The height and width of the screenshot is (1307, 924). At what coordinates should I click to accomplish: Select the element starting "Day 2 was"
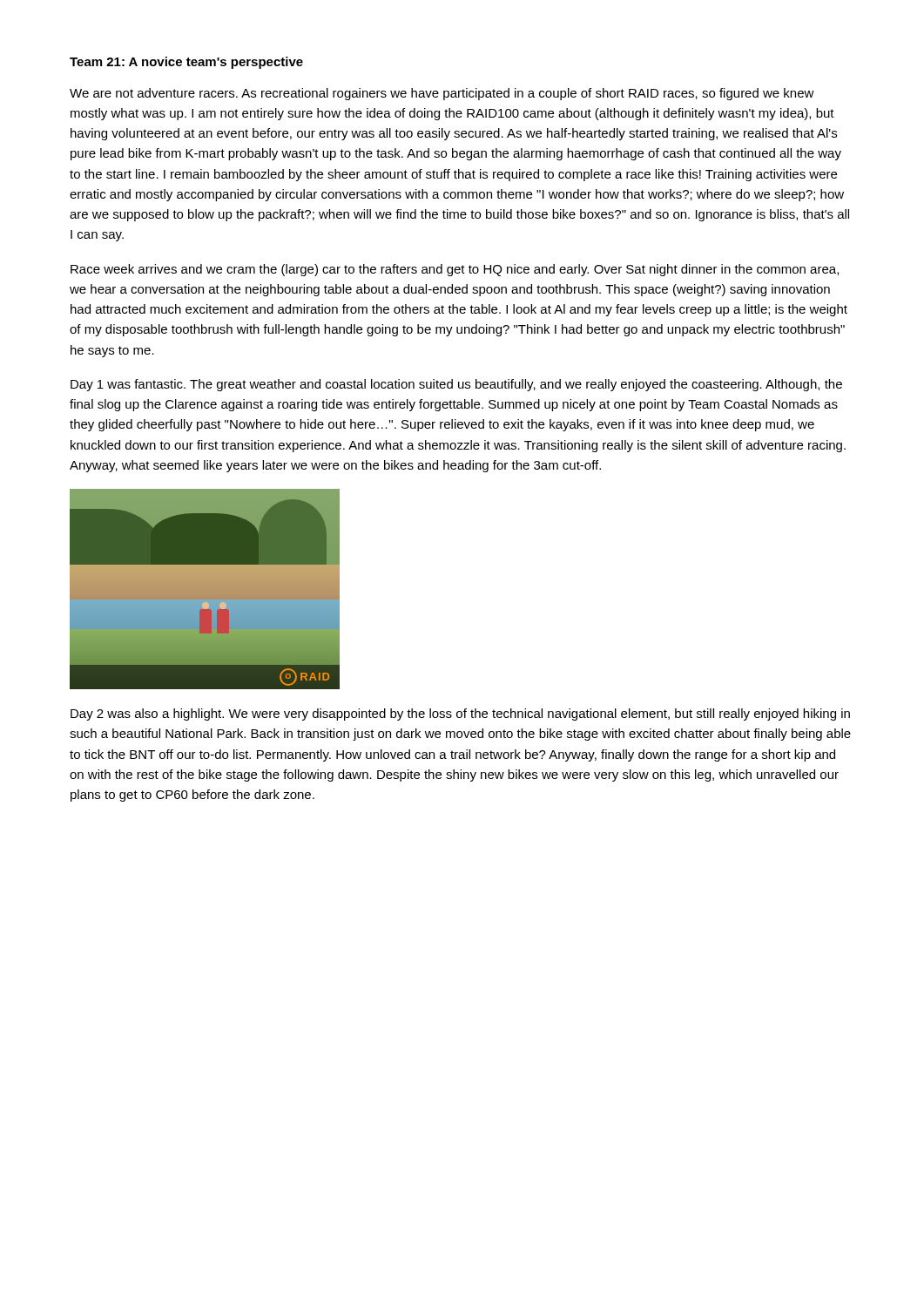pyautogui.click(x=460, y=754)
